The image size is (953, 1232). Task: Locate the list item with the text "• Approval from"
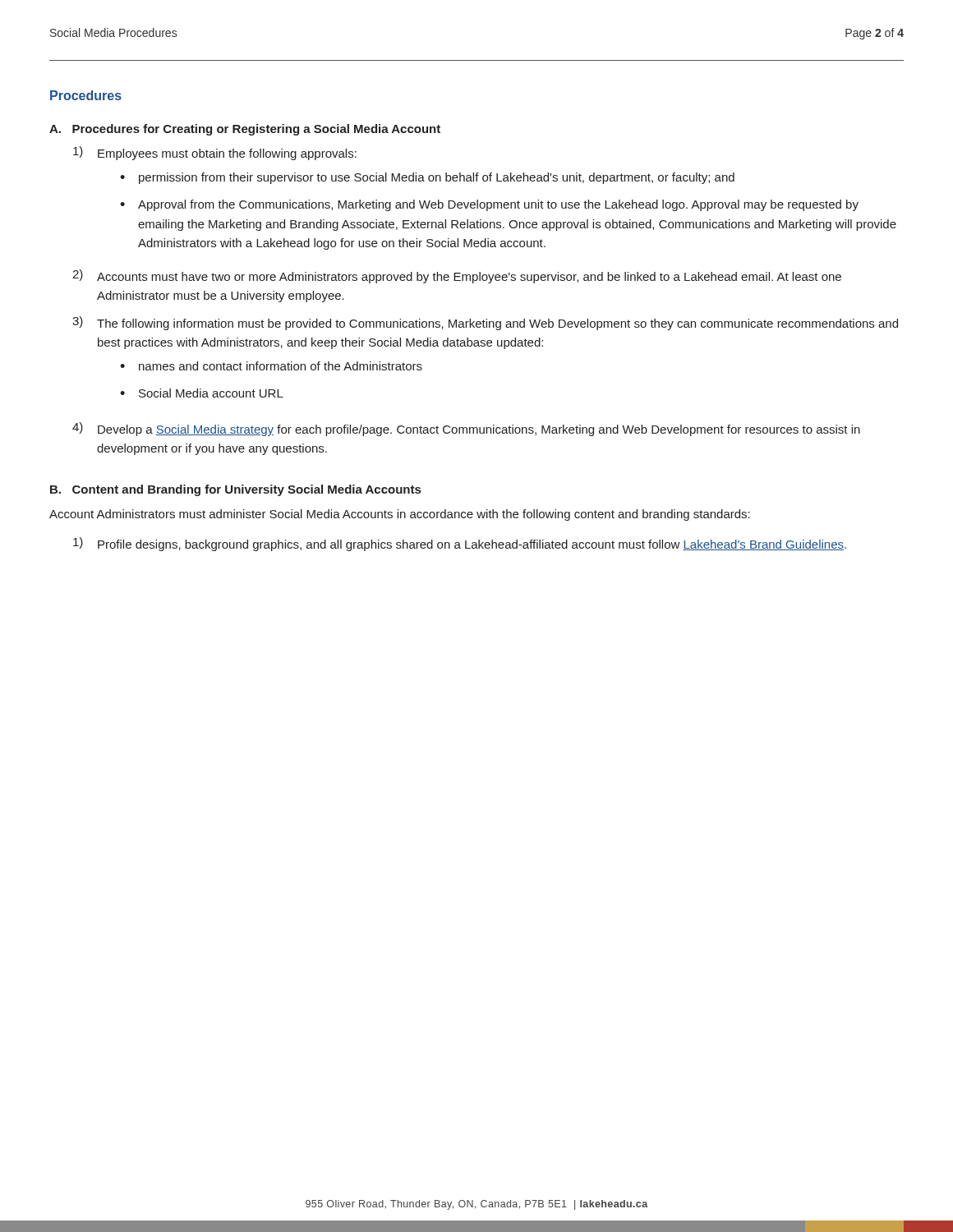tap(512, 224)
